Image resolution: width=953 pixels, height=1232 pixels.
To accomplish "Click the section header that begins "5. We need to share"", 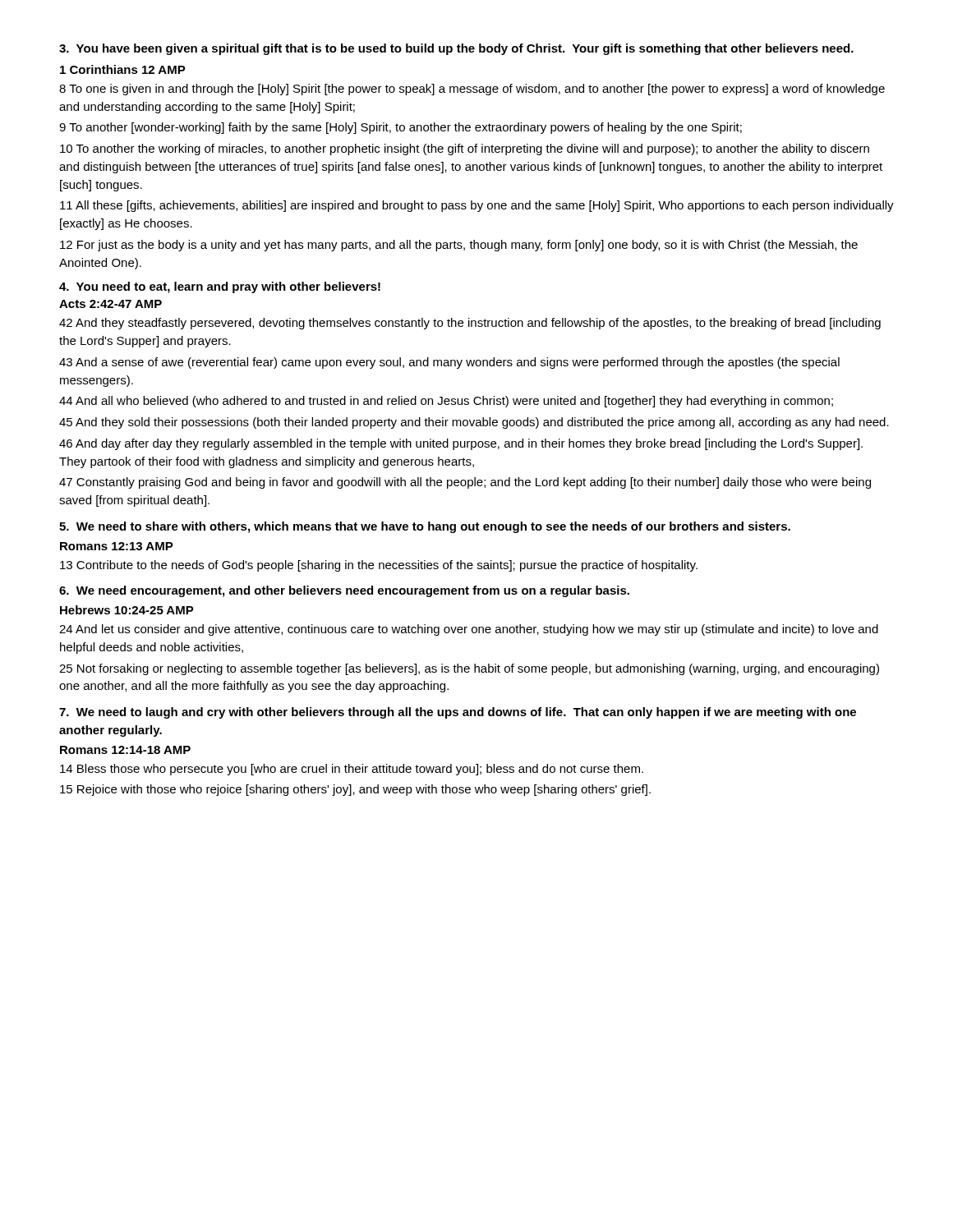I will (x=425, y=526).
